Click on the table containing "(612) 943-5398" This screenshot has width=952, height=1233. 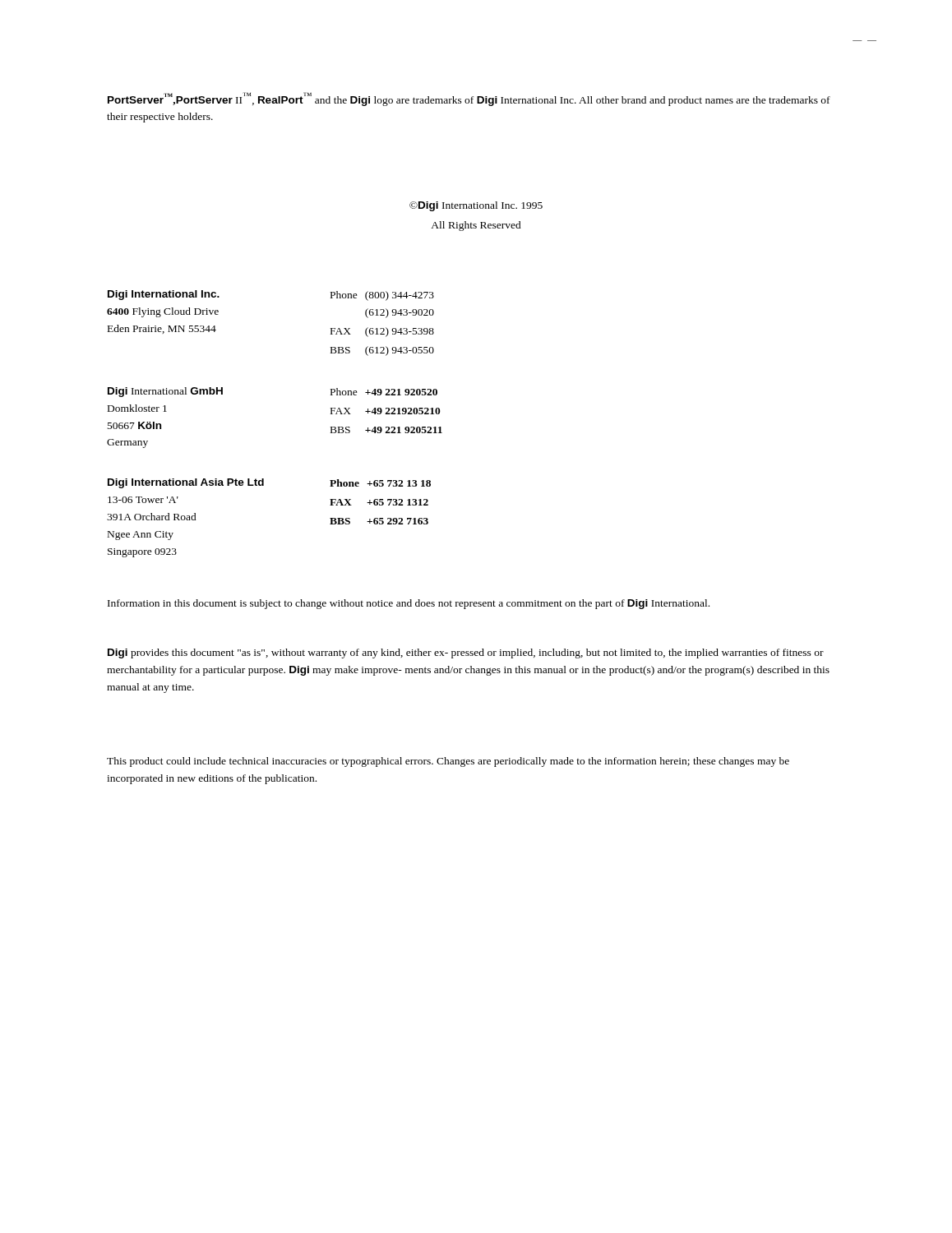(x=488, y=435)
